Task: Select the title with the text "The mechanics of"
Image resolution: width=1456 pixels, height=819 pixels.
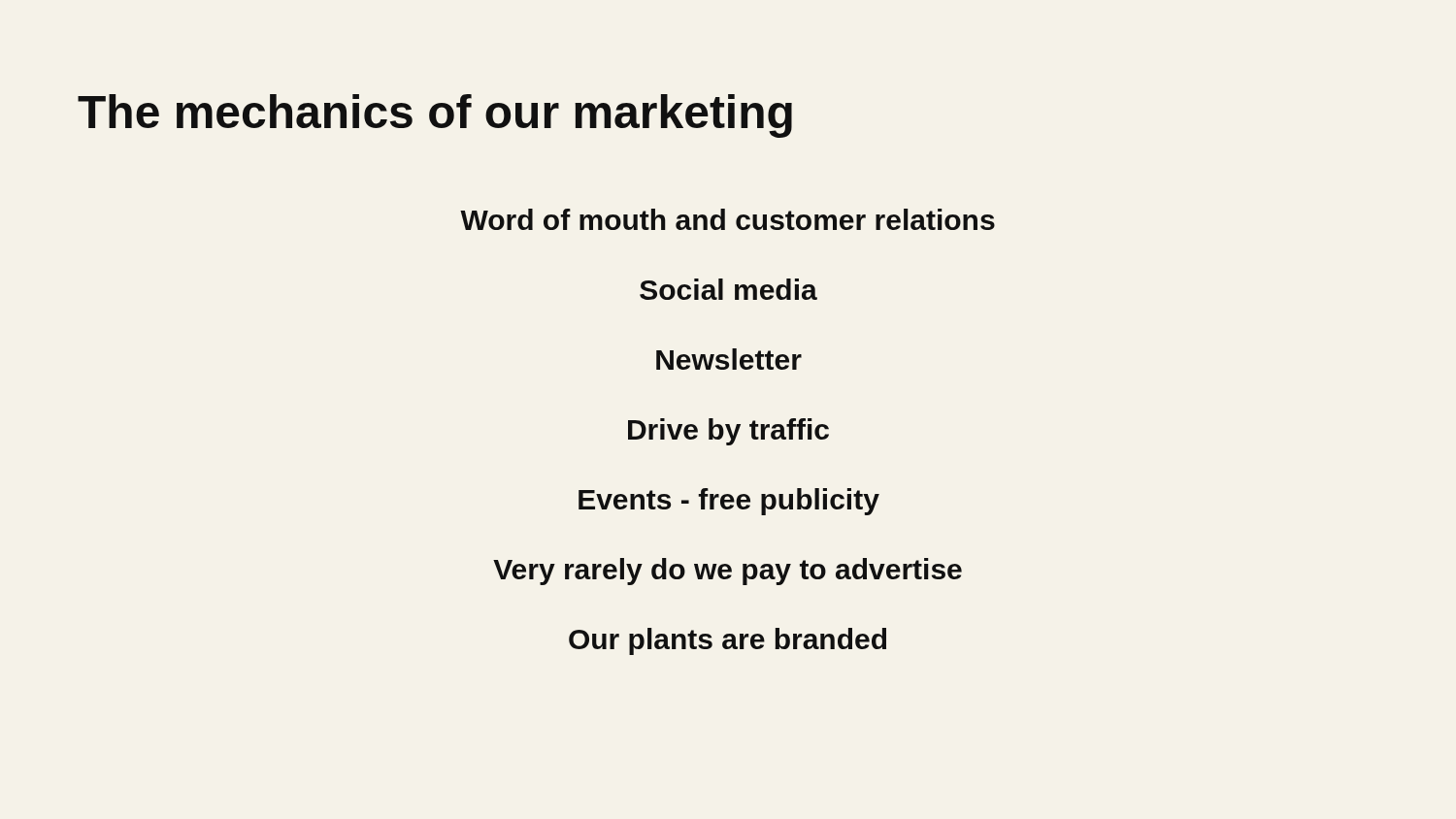Action: 436,113
